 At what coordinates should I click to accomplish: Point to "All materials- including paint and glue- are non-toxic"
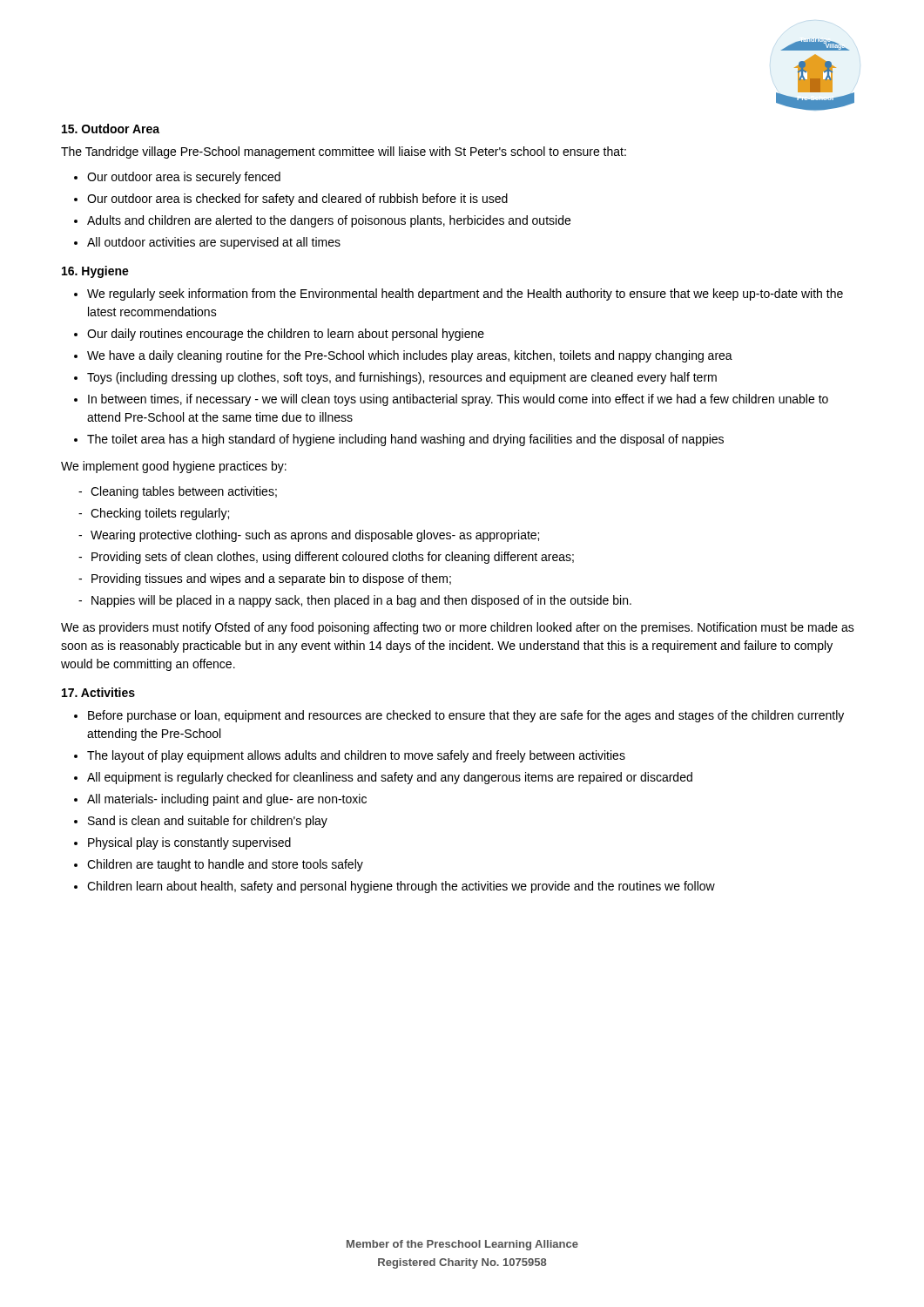point(227,799)
